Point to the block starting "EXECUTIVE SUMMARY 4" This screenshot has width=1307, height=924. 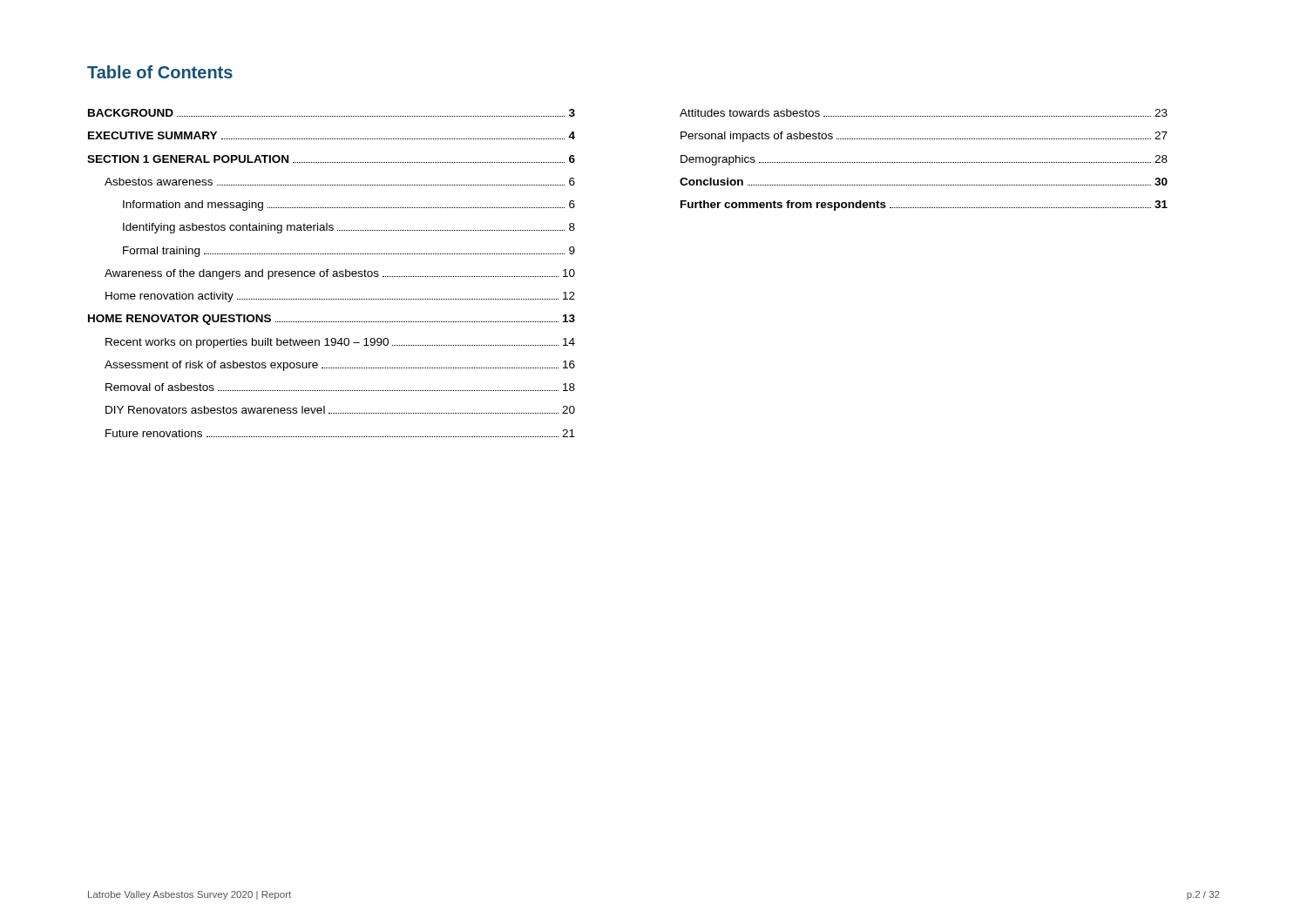click(x=331, y=136)
